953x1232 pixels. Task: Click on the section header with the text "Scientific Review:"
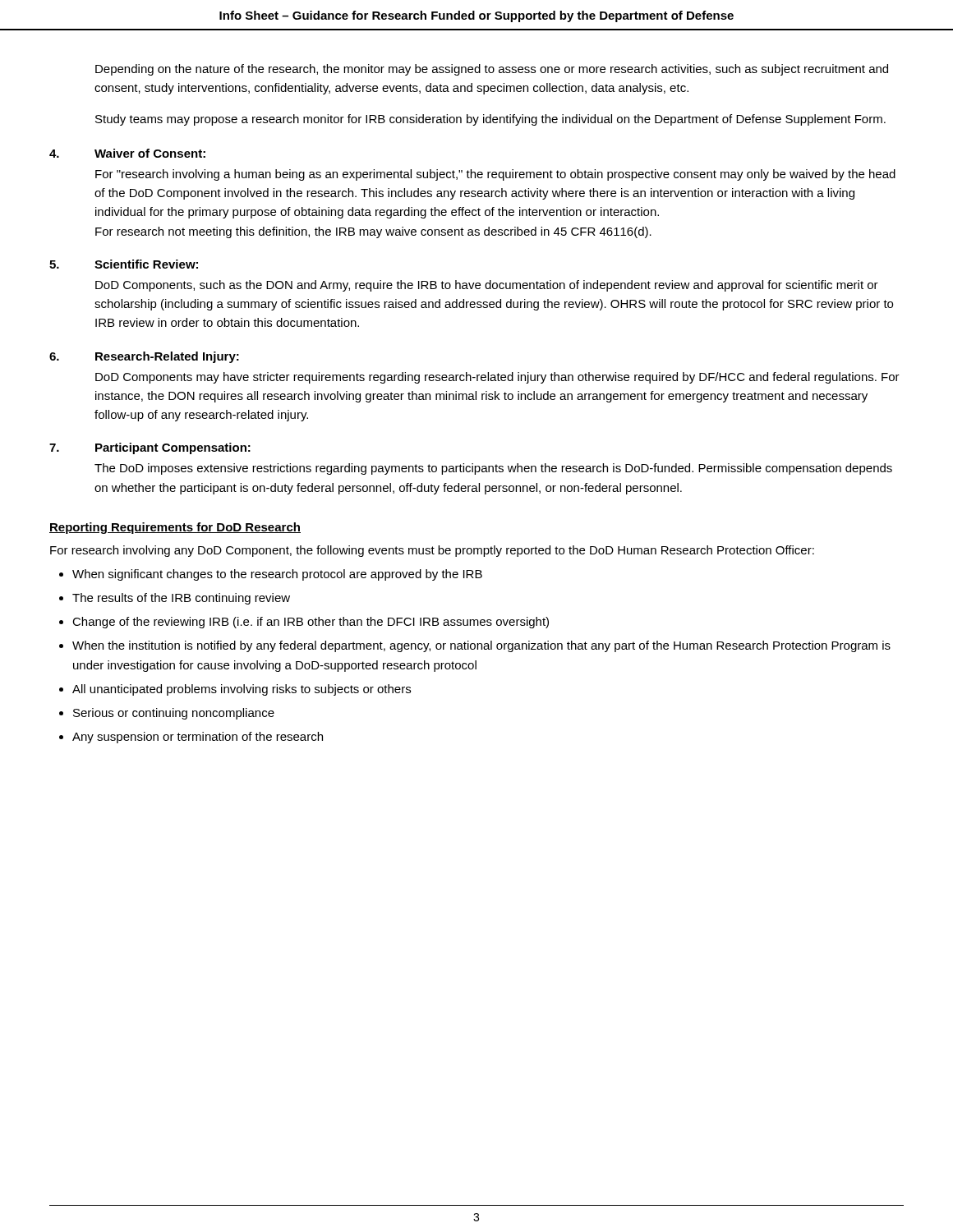click(x=147, y=264)
